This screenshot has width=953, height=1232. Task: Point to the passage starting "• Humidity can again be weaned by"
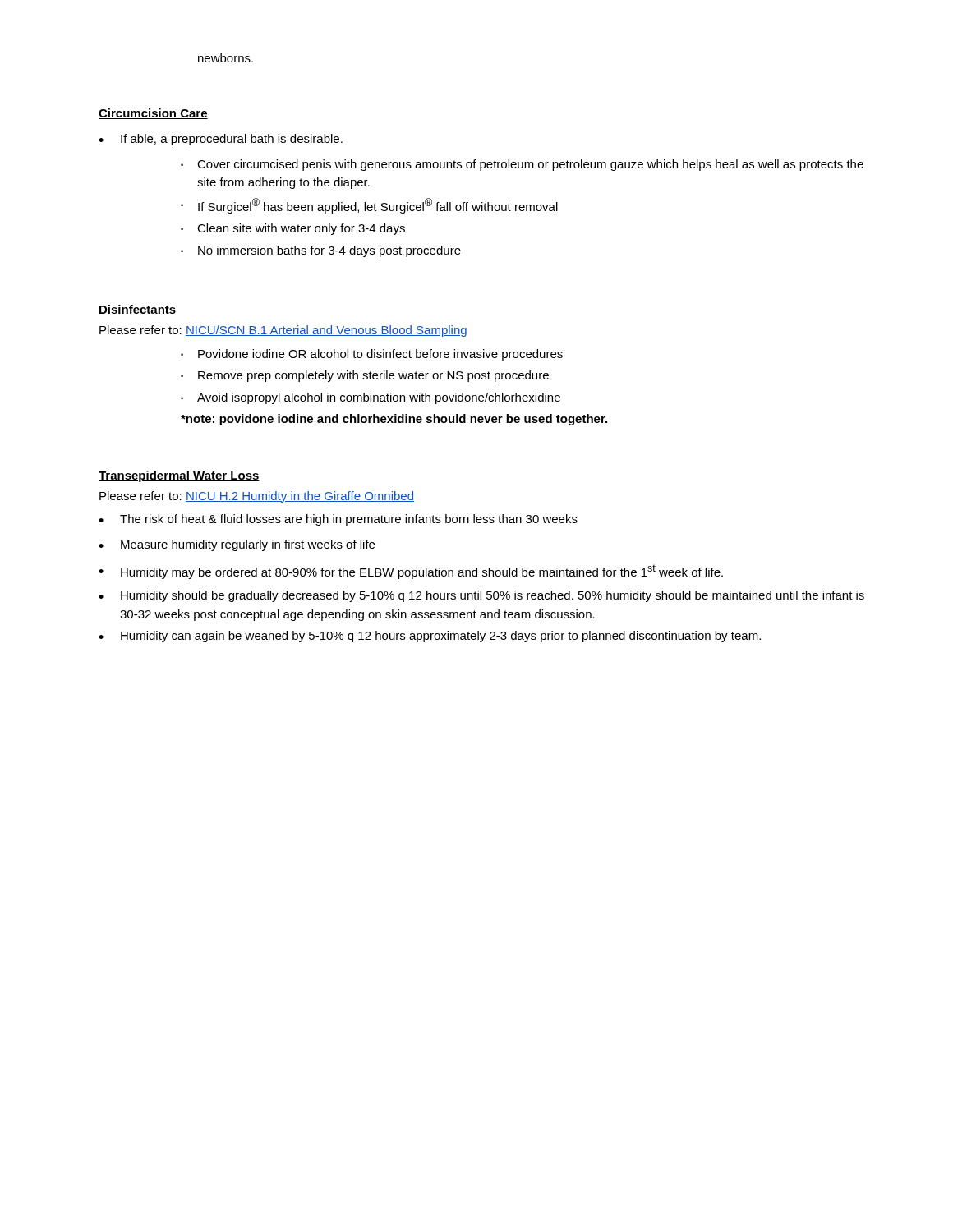(x=485, y=638)
